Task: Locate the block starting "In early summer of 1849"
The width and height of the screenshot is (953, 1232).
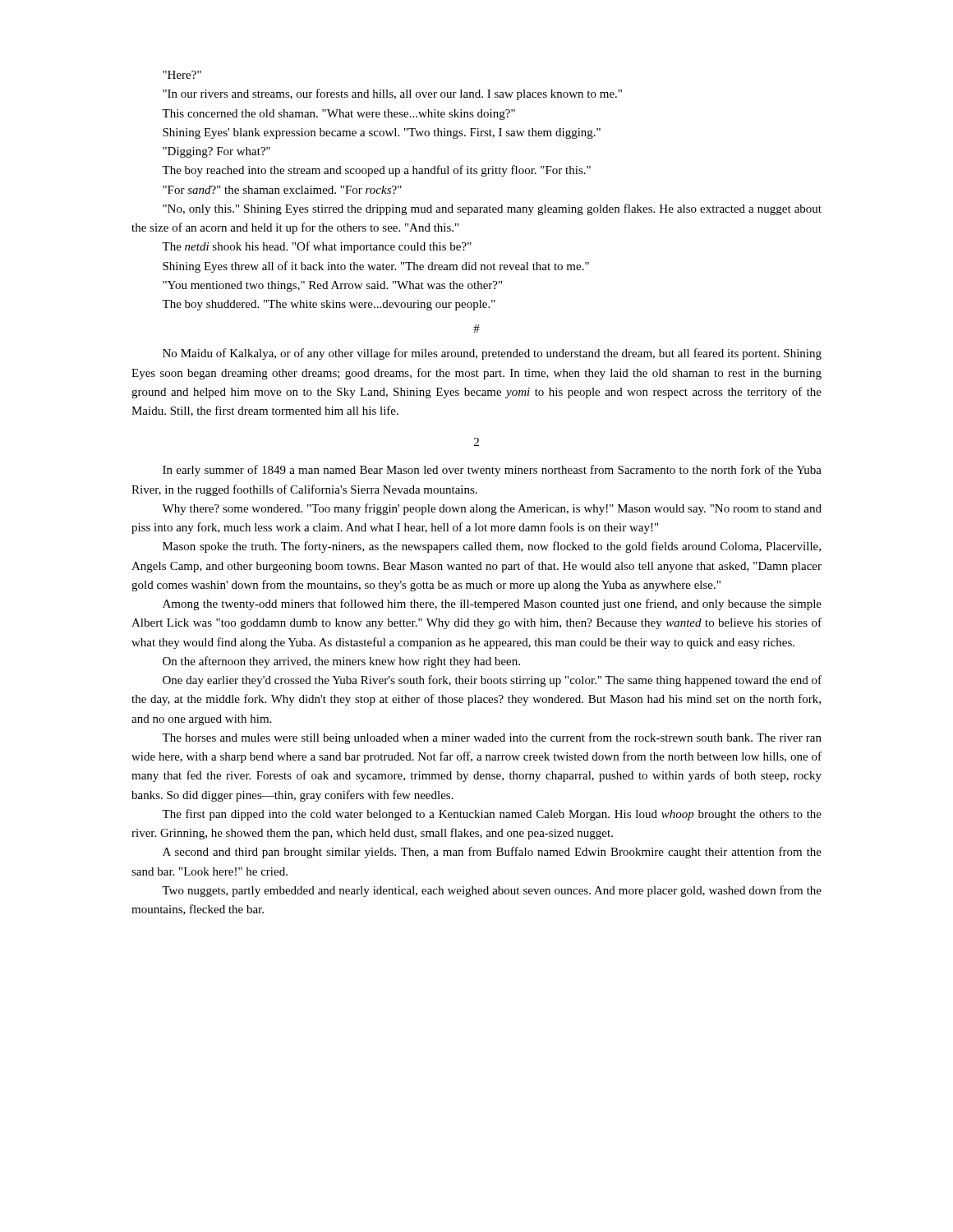Action: 476,690
